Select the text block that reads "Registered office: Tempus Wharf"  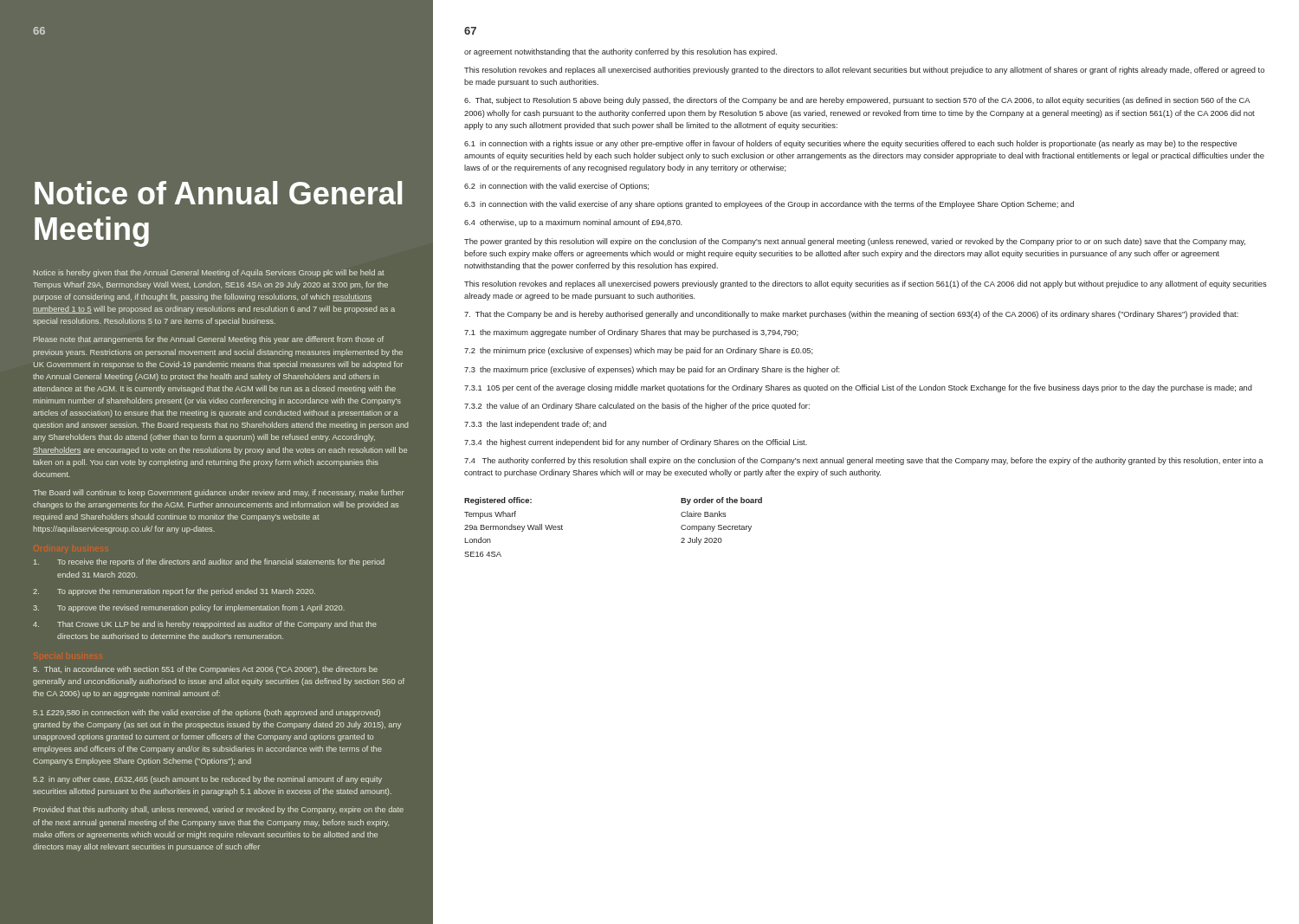tap(498, 501)
